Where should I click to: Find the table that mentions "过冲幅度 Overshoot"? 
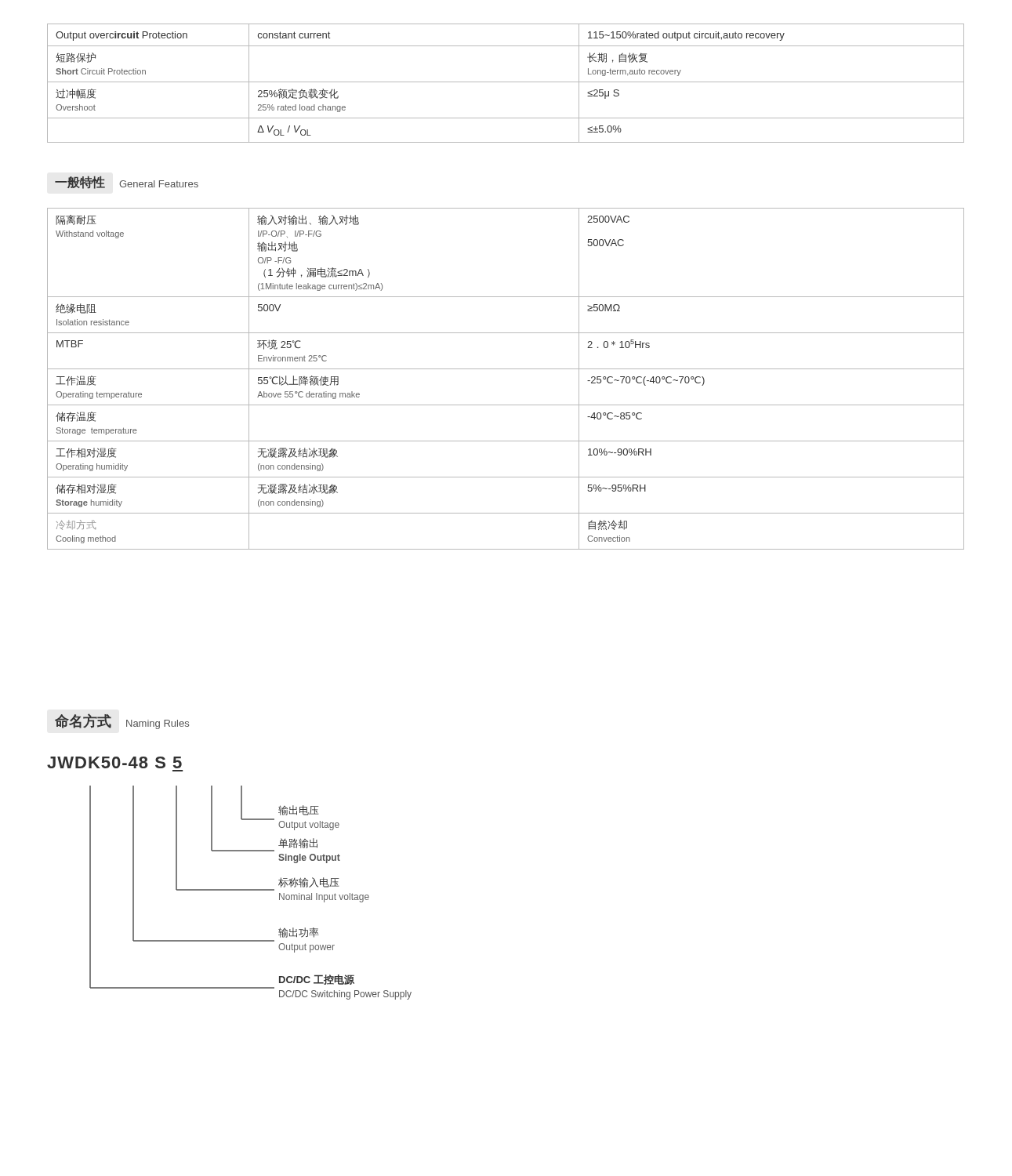tap(506, 83)
